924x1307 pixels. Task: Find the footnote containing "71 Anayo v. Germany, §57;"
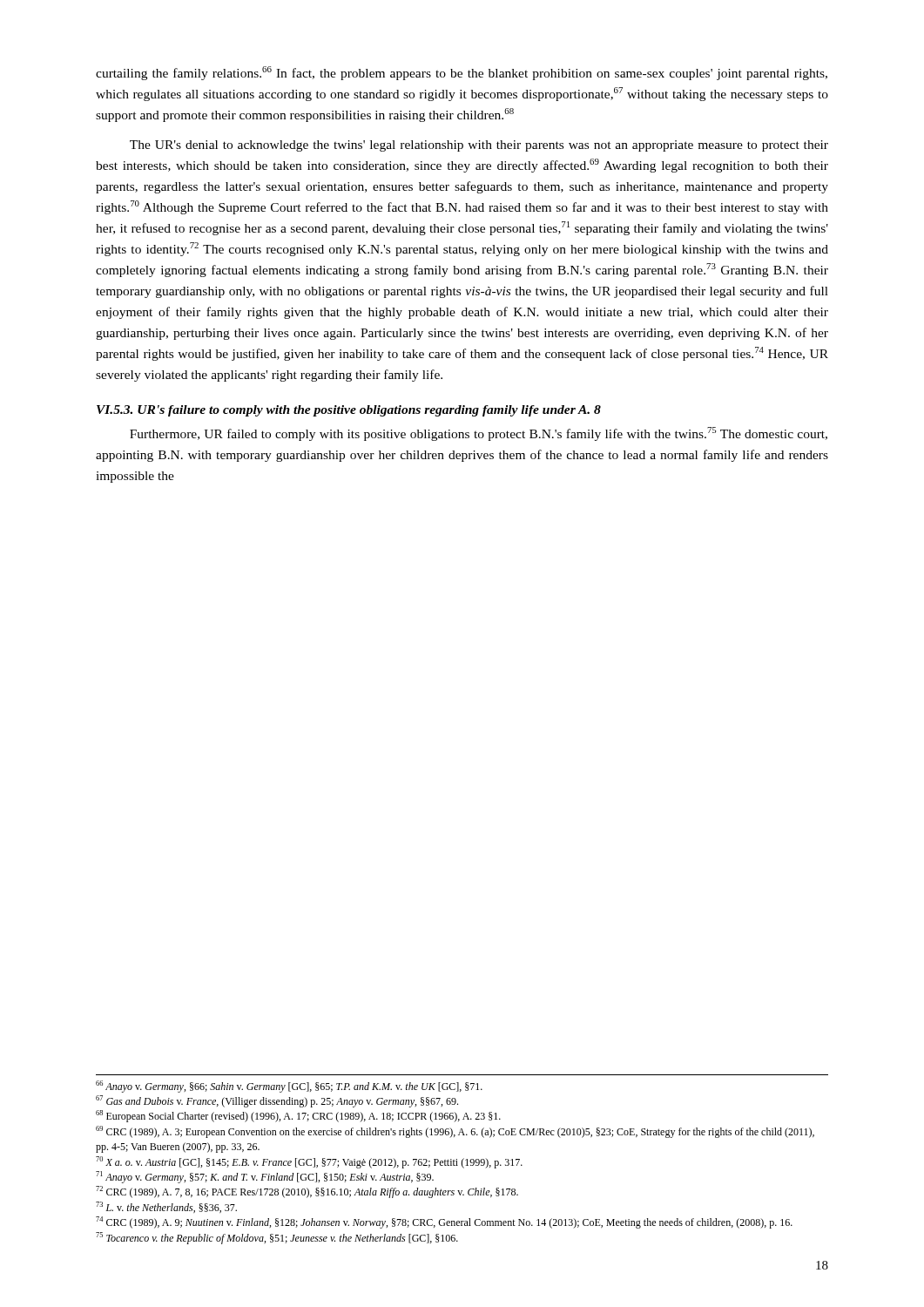462,1178
